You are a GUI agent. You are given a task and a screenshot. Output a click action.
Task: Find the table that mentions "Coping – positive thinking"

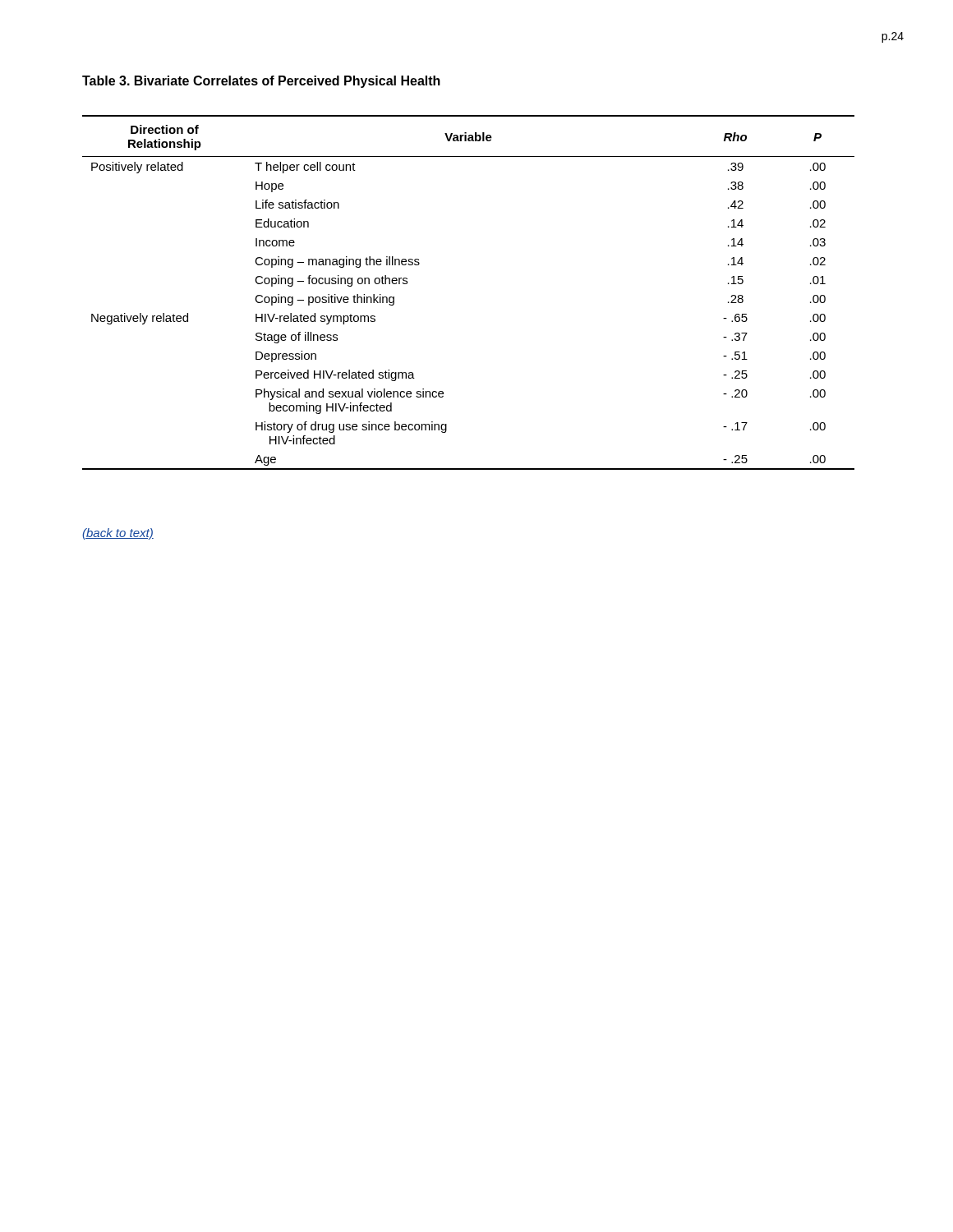click(x=468, y=292)
